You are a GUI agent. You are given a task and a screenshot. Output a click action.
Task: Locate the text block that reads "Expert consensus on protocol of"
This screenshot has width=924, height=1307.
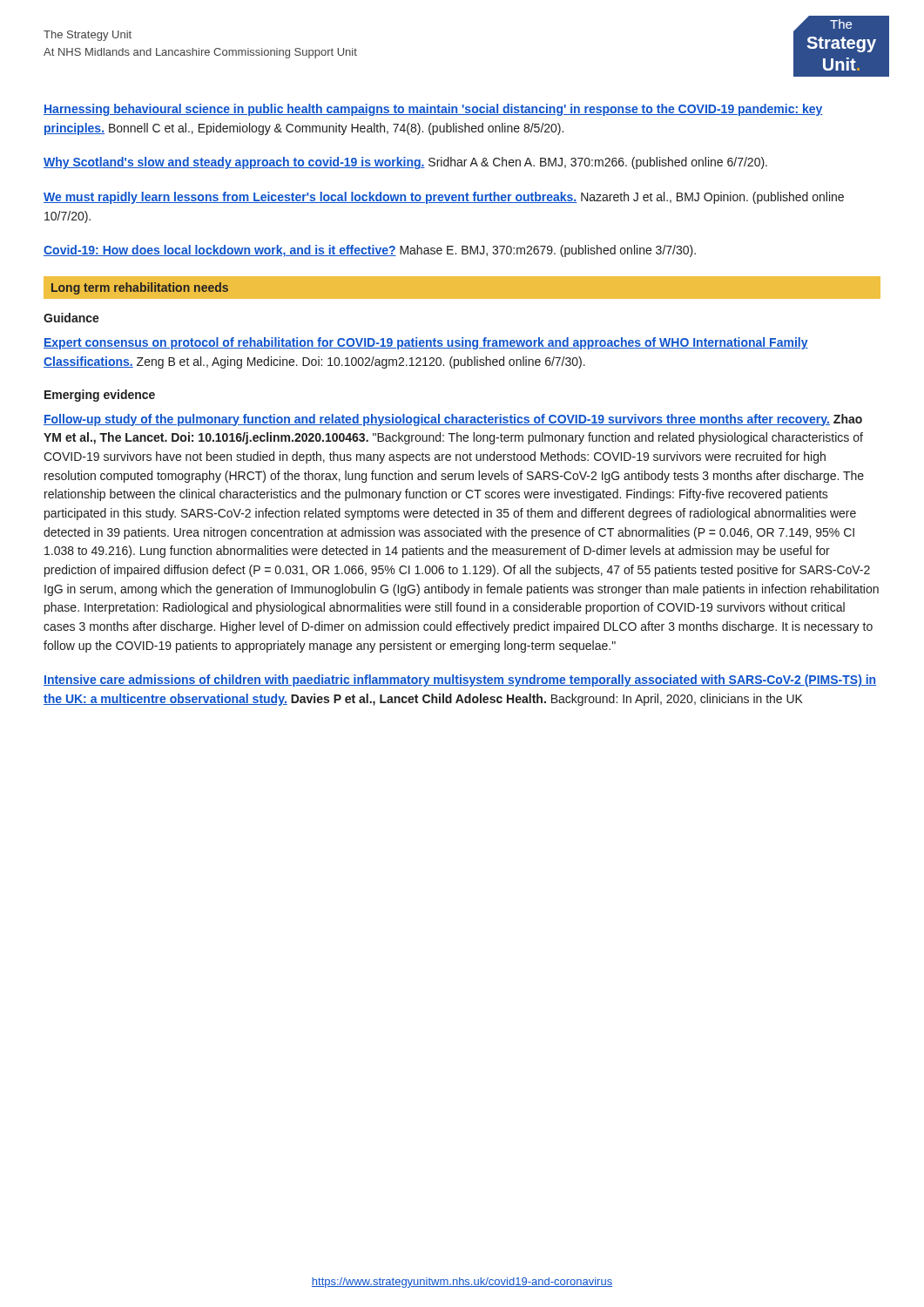pos(426,352)
